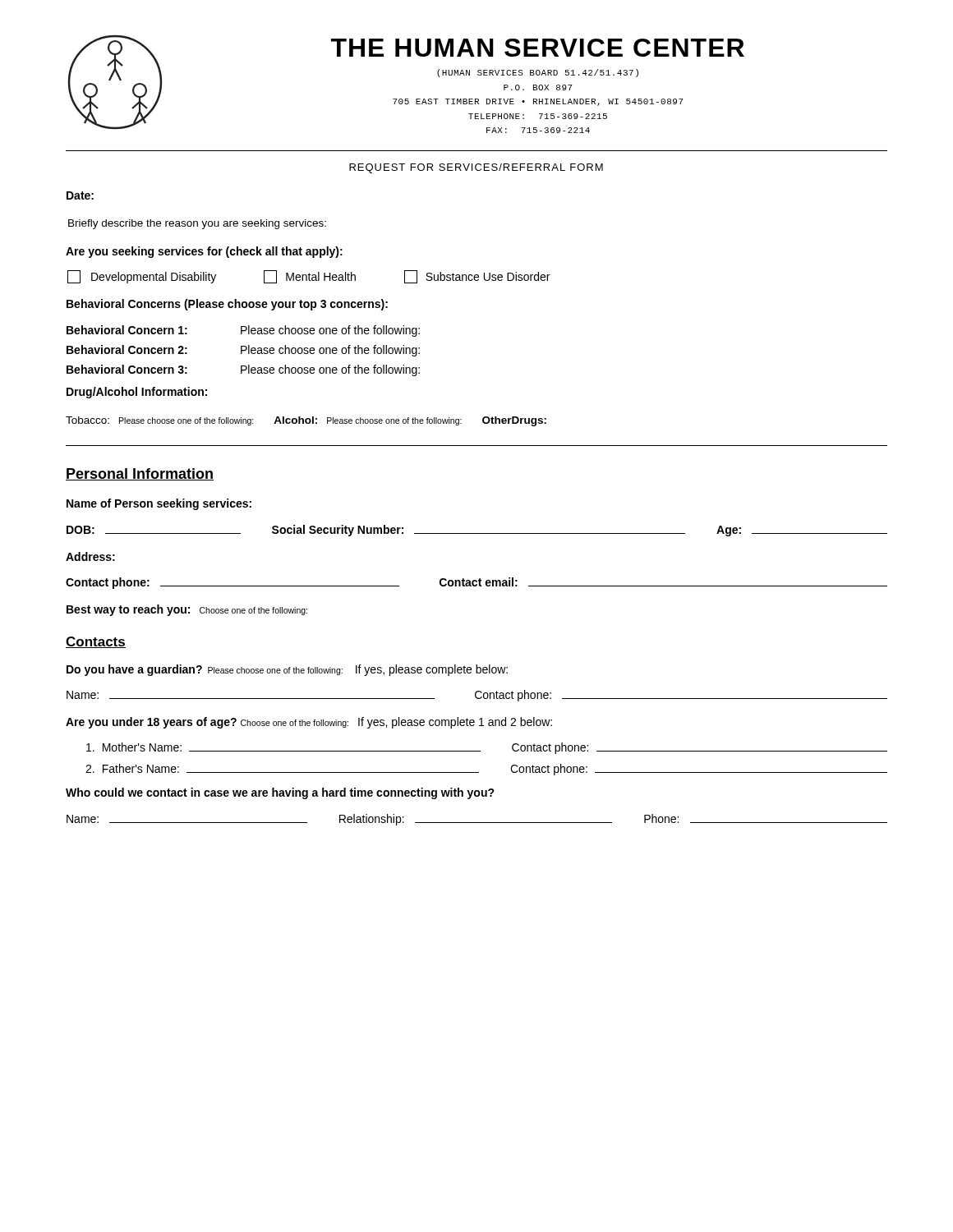The height and width of the screenshot is (1232, 953).
Task: Locate the text block starting "Behavioral Concern 1: Please choose one of"
Action: point(243,330)
